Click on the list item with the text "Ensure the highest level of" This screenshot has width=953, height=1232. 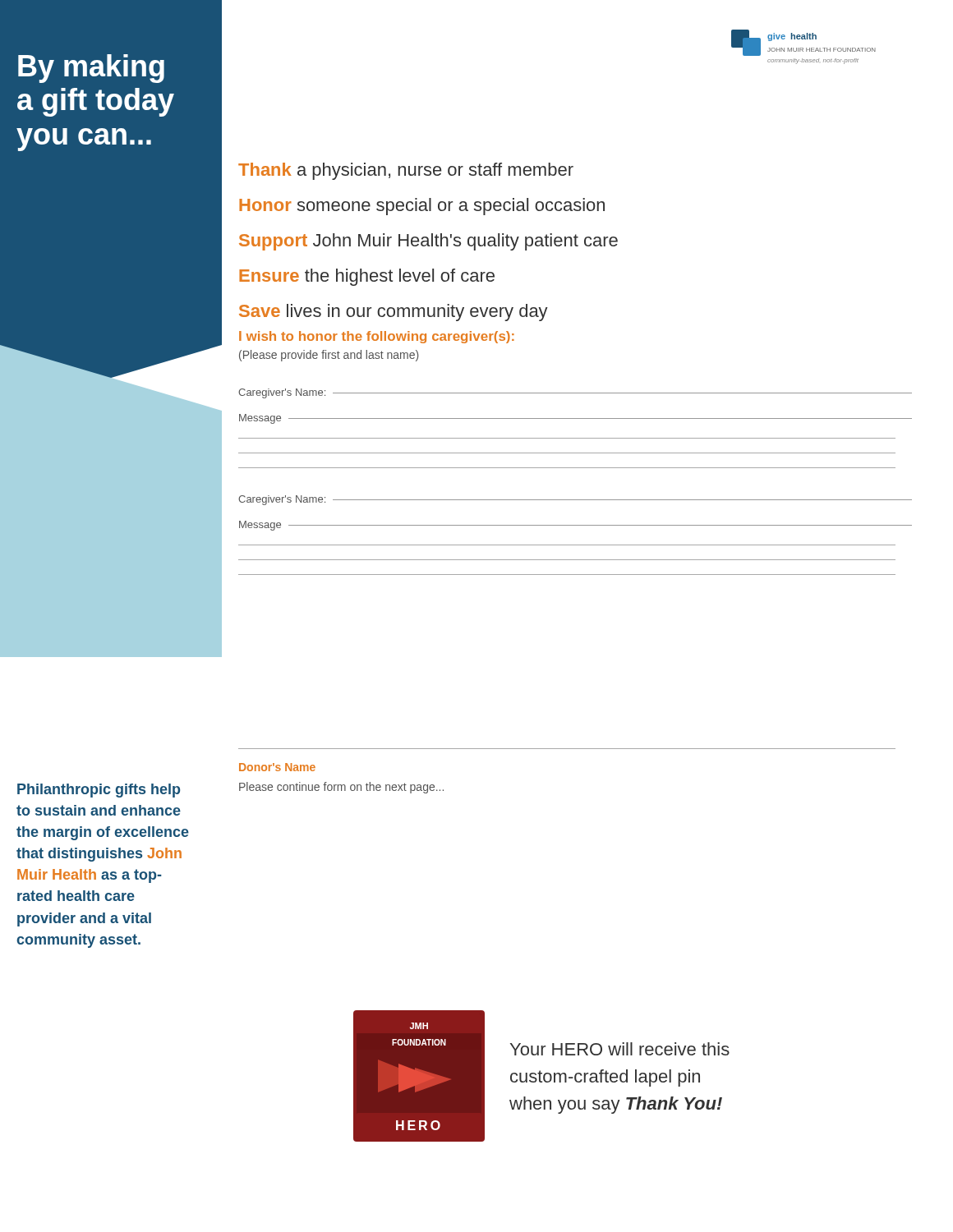(367, 276)
